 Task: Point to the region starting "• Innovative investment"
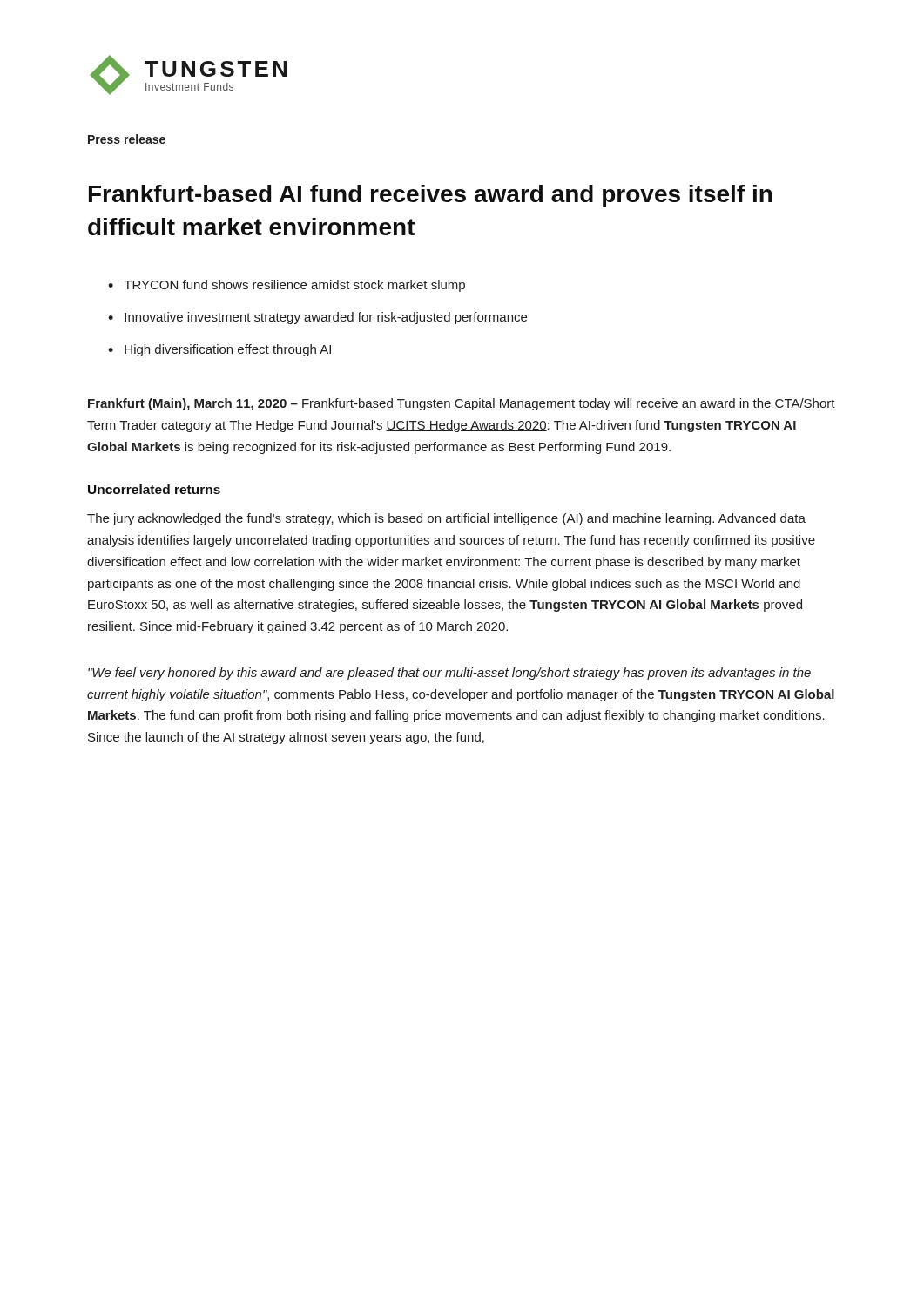pos(318,318)
